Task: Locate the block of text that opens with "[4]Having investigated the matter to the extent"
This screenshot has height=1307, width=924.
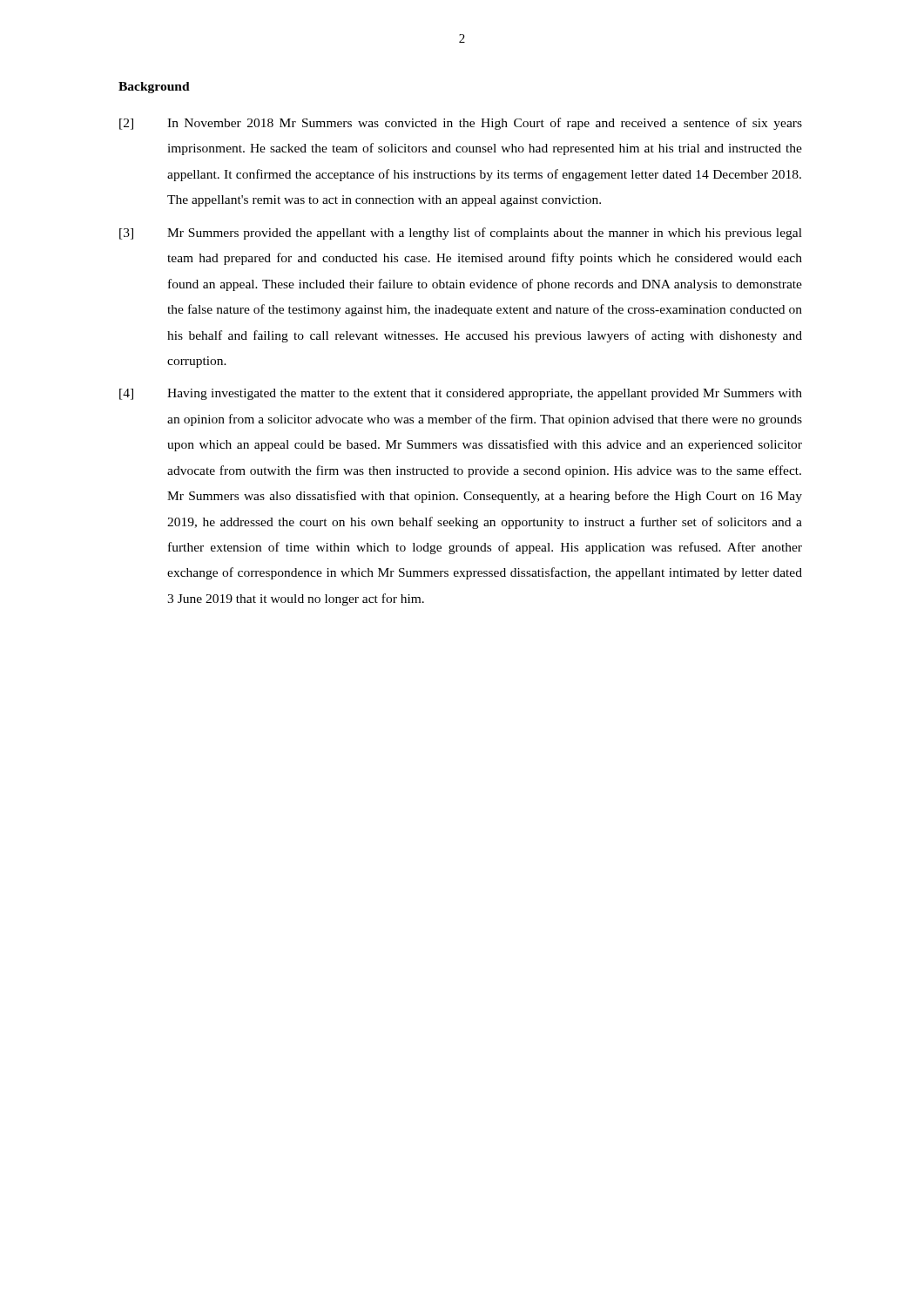Action: coord(460,496)
